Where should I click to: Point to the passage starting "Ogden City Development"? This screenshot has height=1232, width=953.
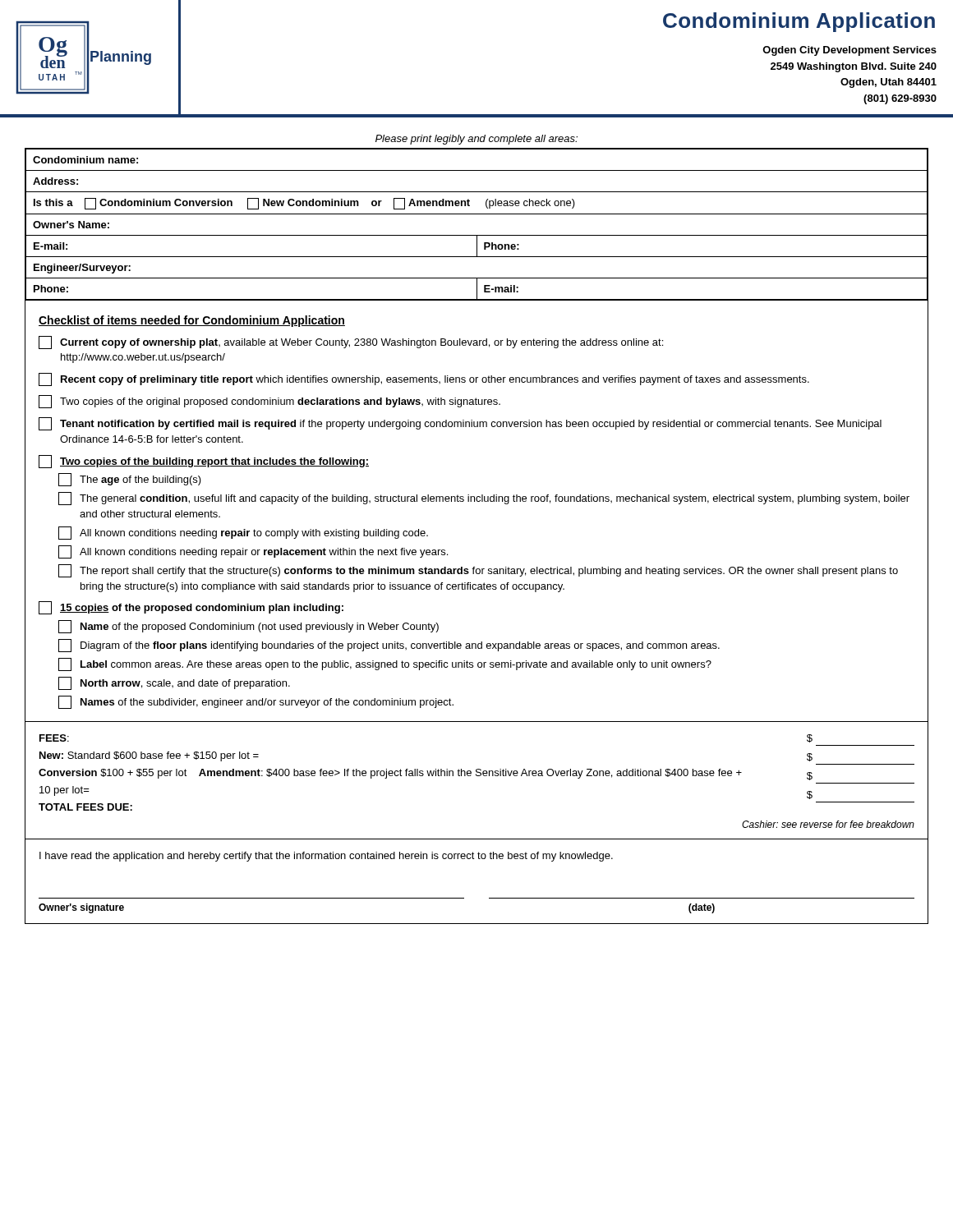[850, 74]
